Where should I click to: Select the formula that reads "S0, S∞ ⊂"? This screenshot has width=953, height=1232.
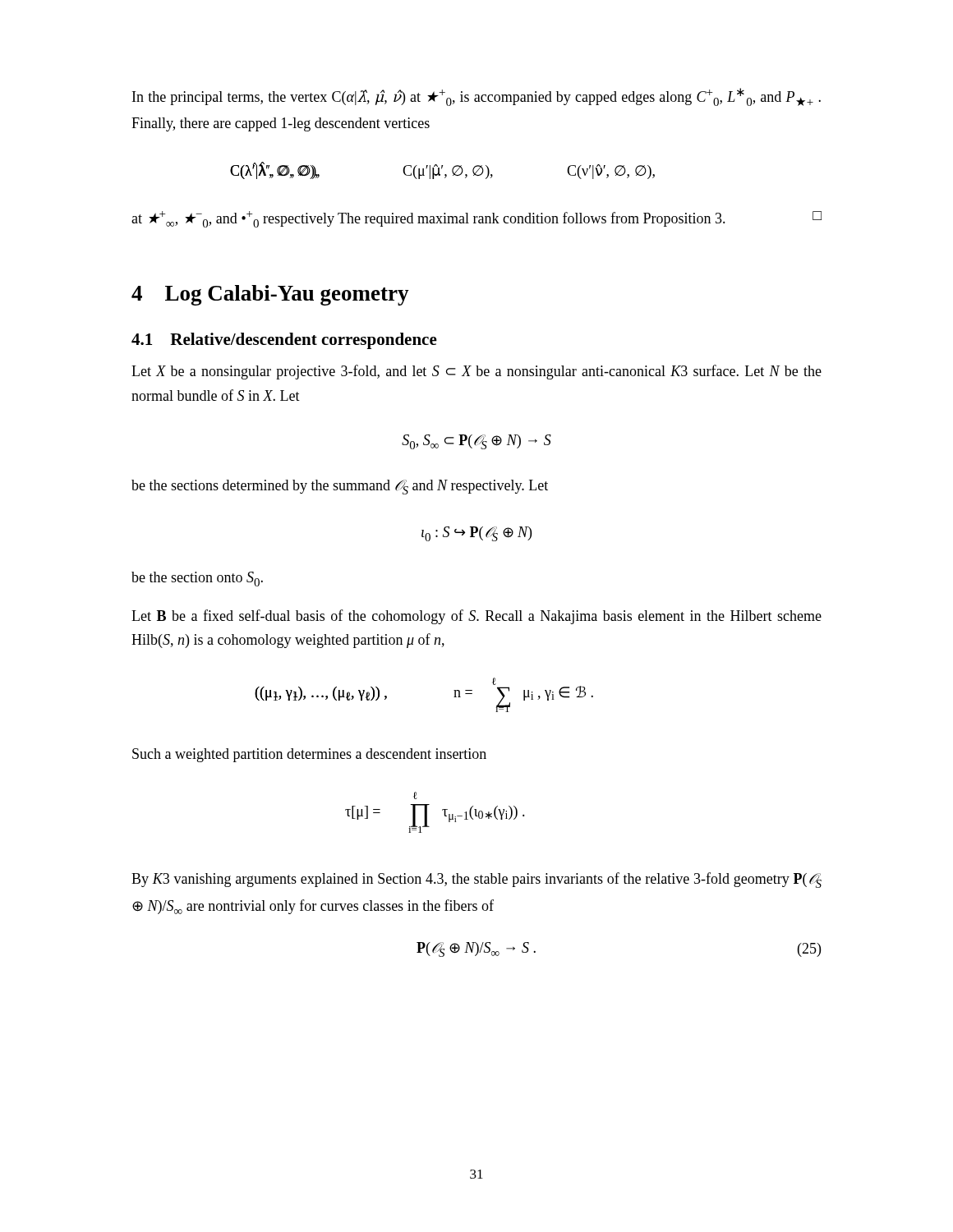click(x=476, y=441)
